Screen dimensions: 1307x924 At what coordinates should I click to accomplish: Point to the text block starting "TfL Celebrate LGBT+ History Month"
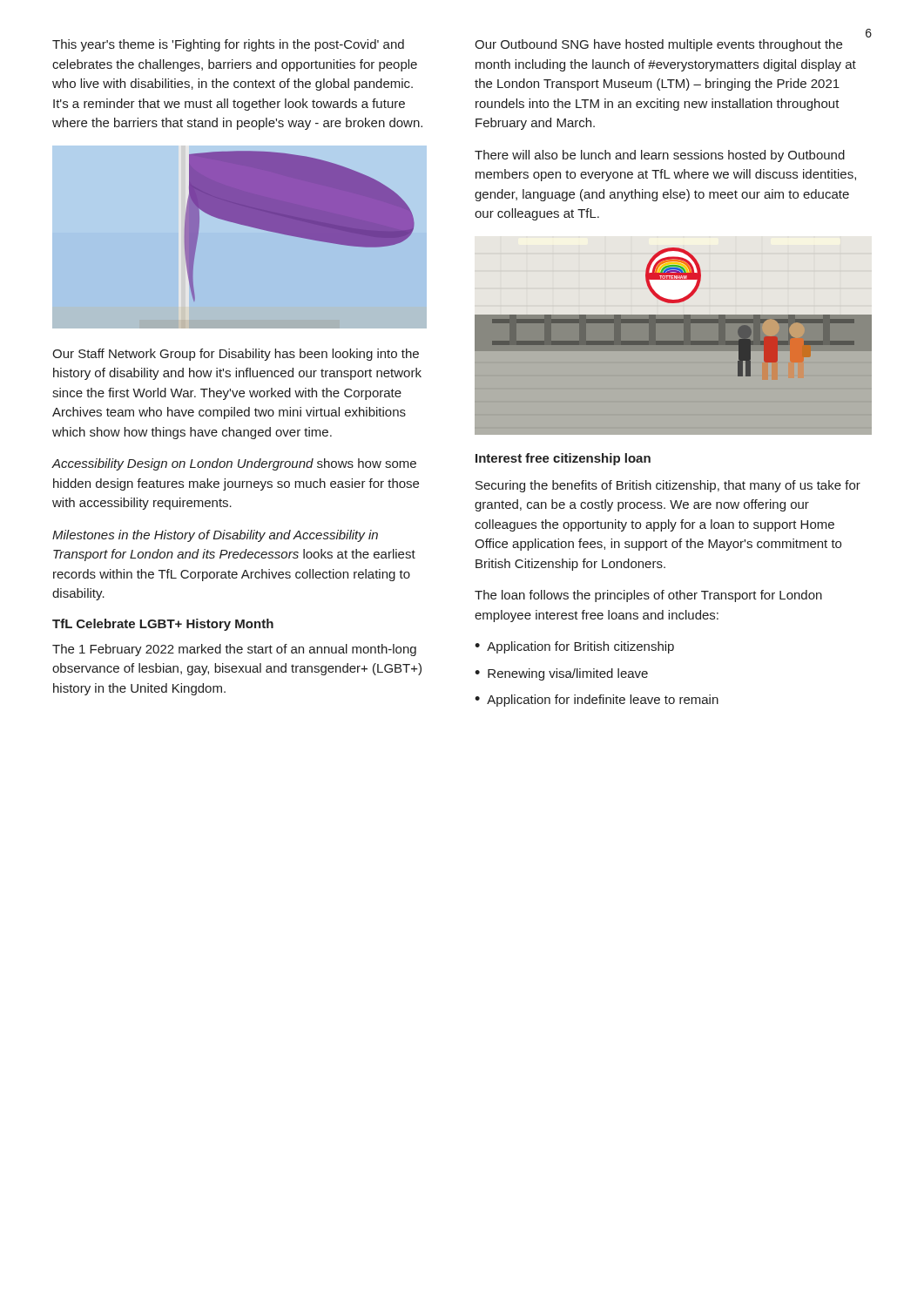(163, 623)
